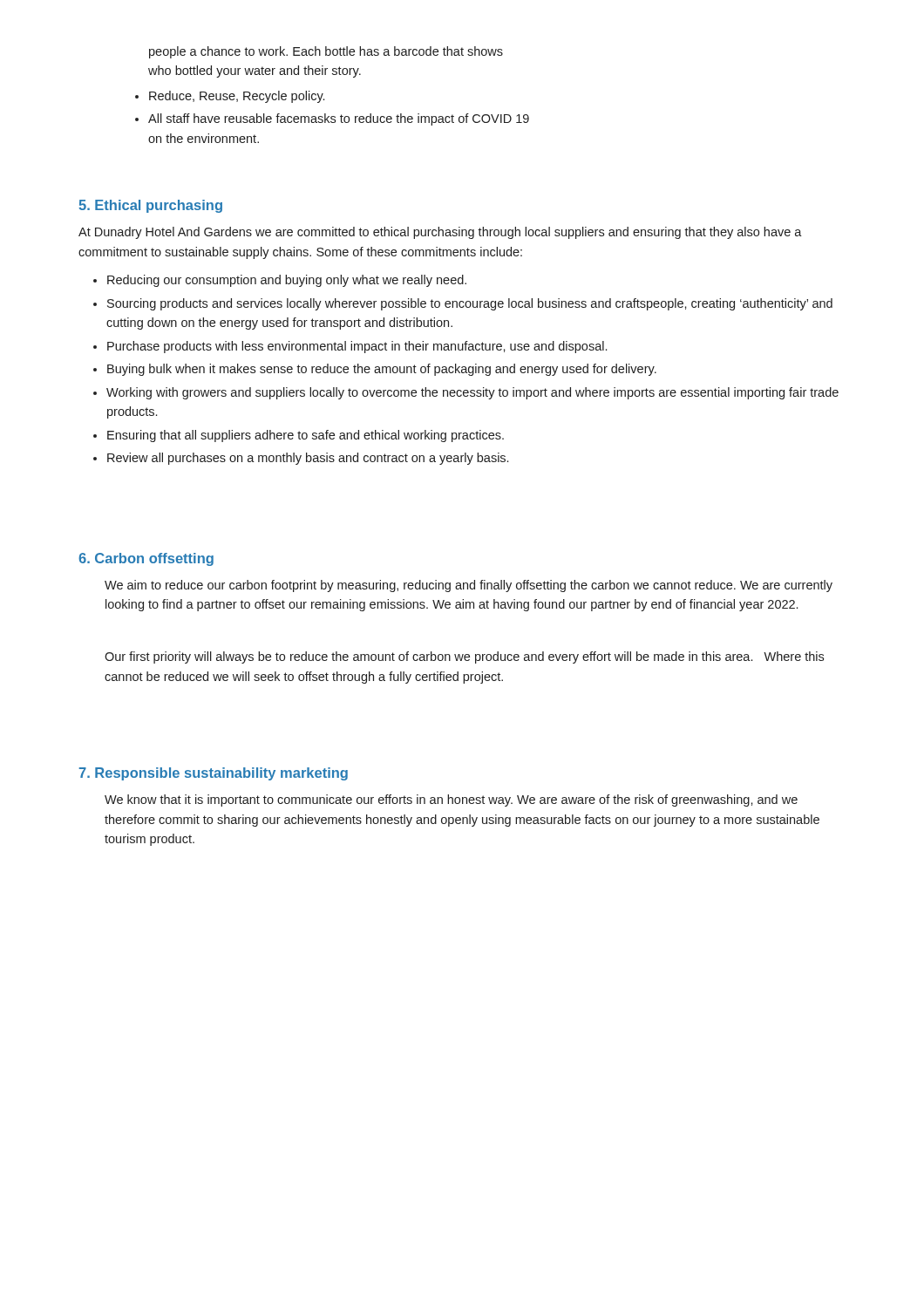
Task: Find the passage starting "5. Ethical purchasing"
Action: [x=151, y=205]
